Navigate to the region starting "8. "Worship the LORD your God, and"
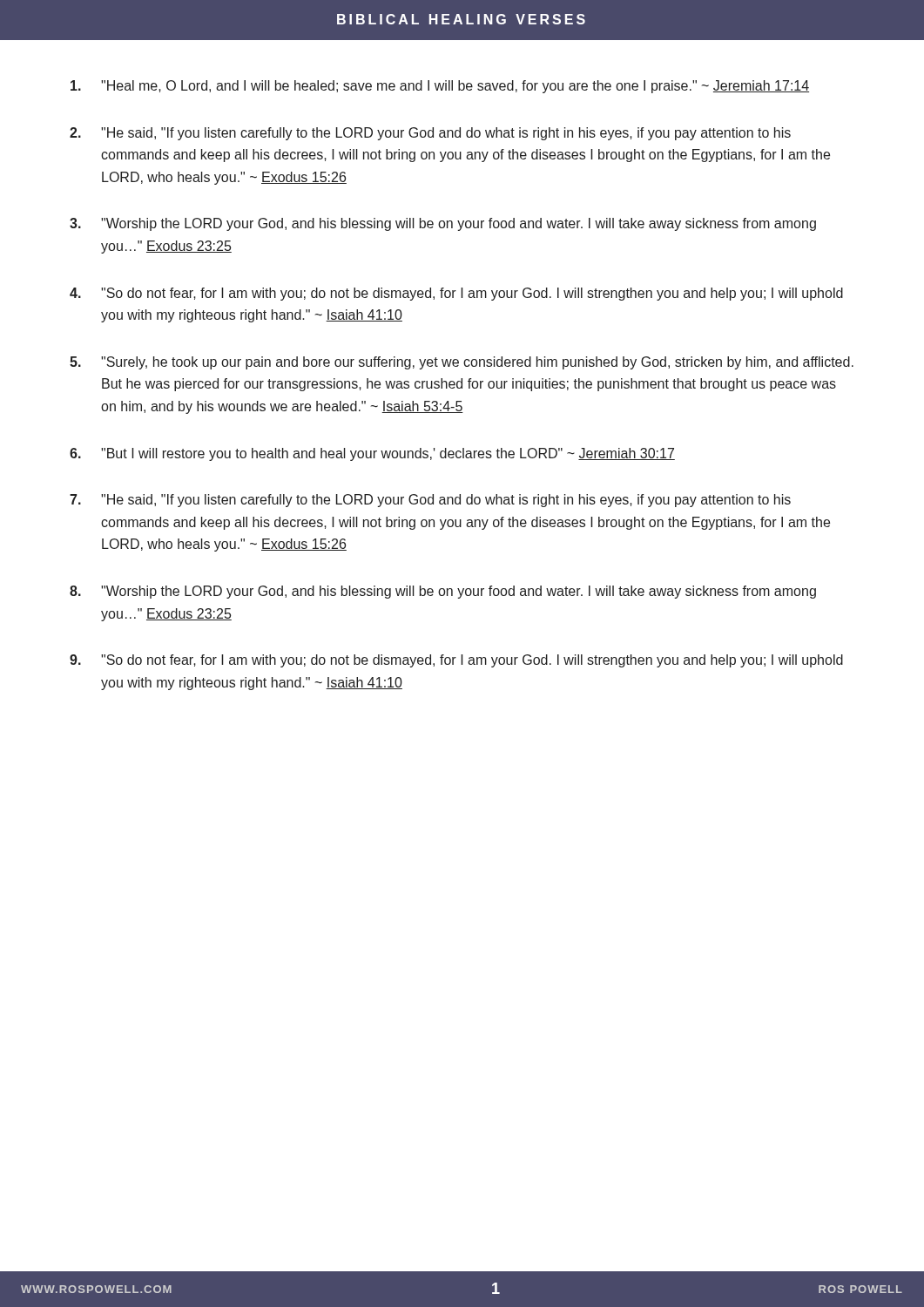This screenshot has width=924, height=1307. 462,603
